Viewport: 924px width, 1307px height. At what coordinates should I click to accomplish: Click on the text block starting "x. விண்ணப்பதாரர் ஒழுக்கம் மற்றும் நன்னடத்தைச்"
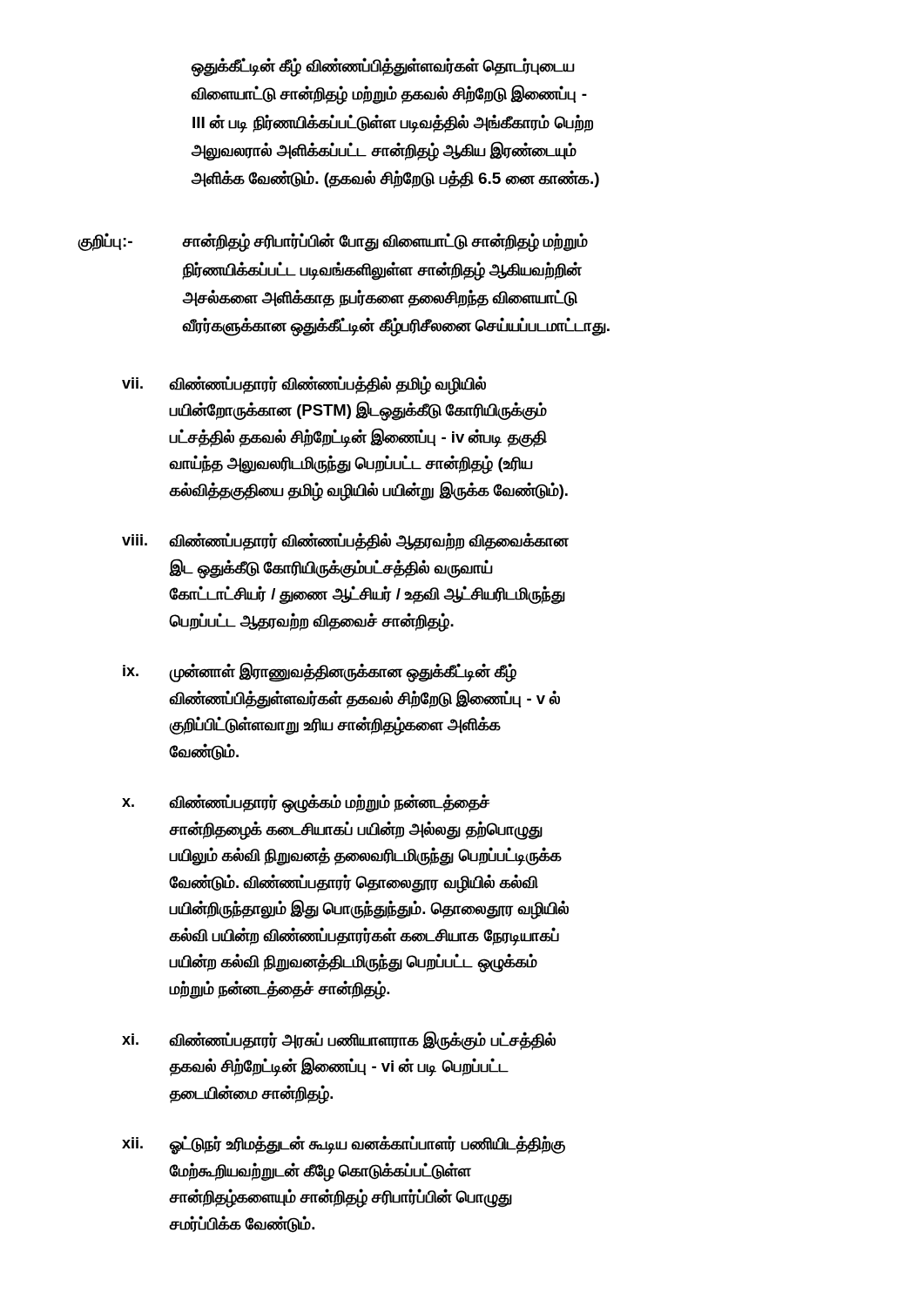click(492, 896)
